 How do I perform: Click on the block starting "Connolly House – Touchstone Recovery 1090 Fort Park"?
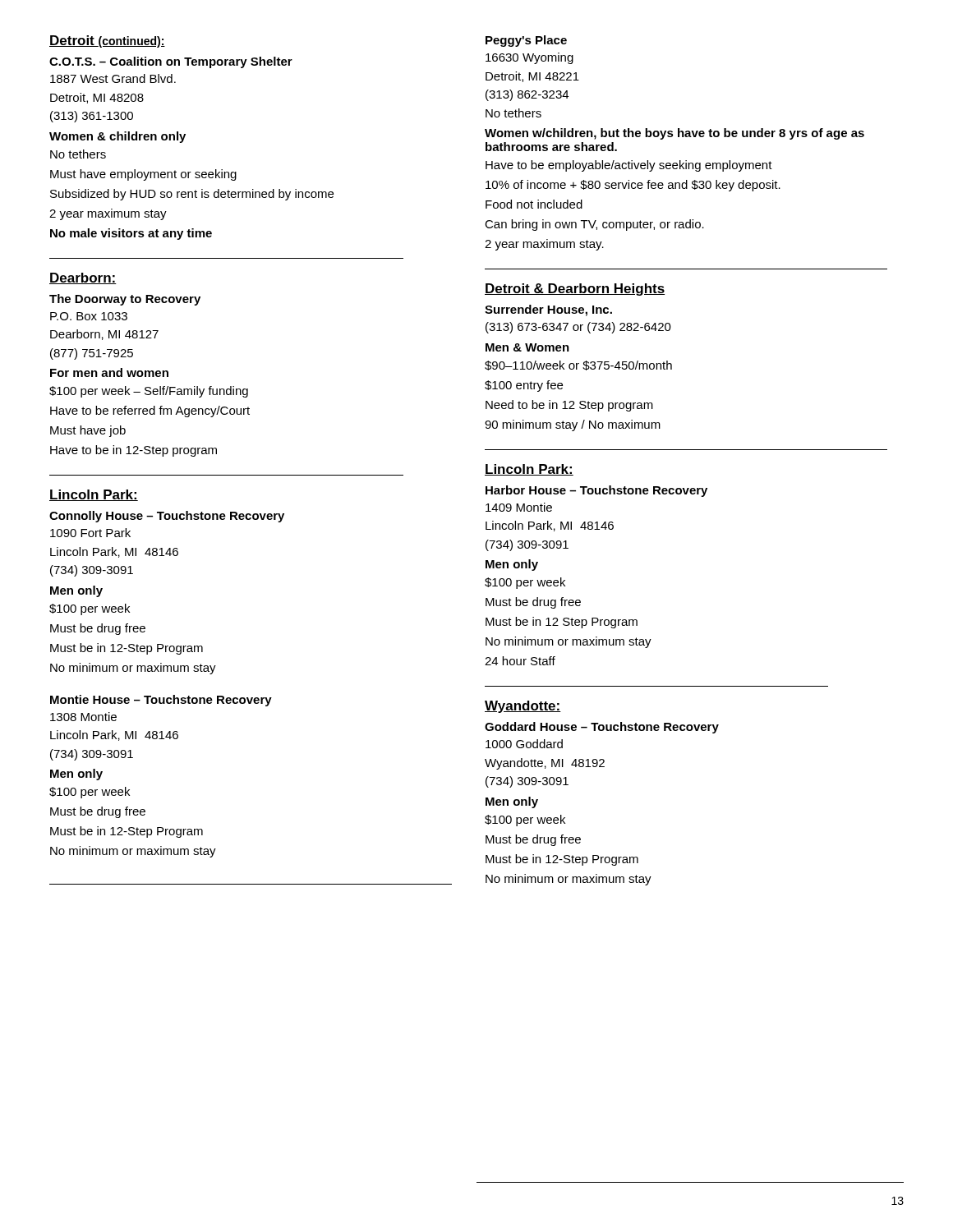tap(167, 517)
